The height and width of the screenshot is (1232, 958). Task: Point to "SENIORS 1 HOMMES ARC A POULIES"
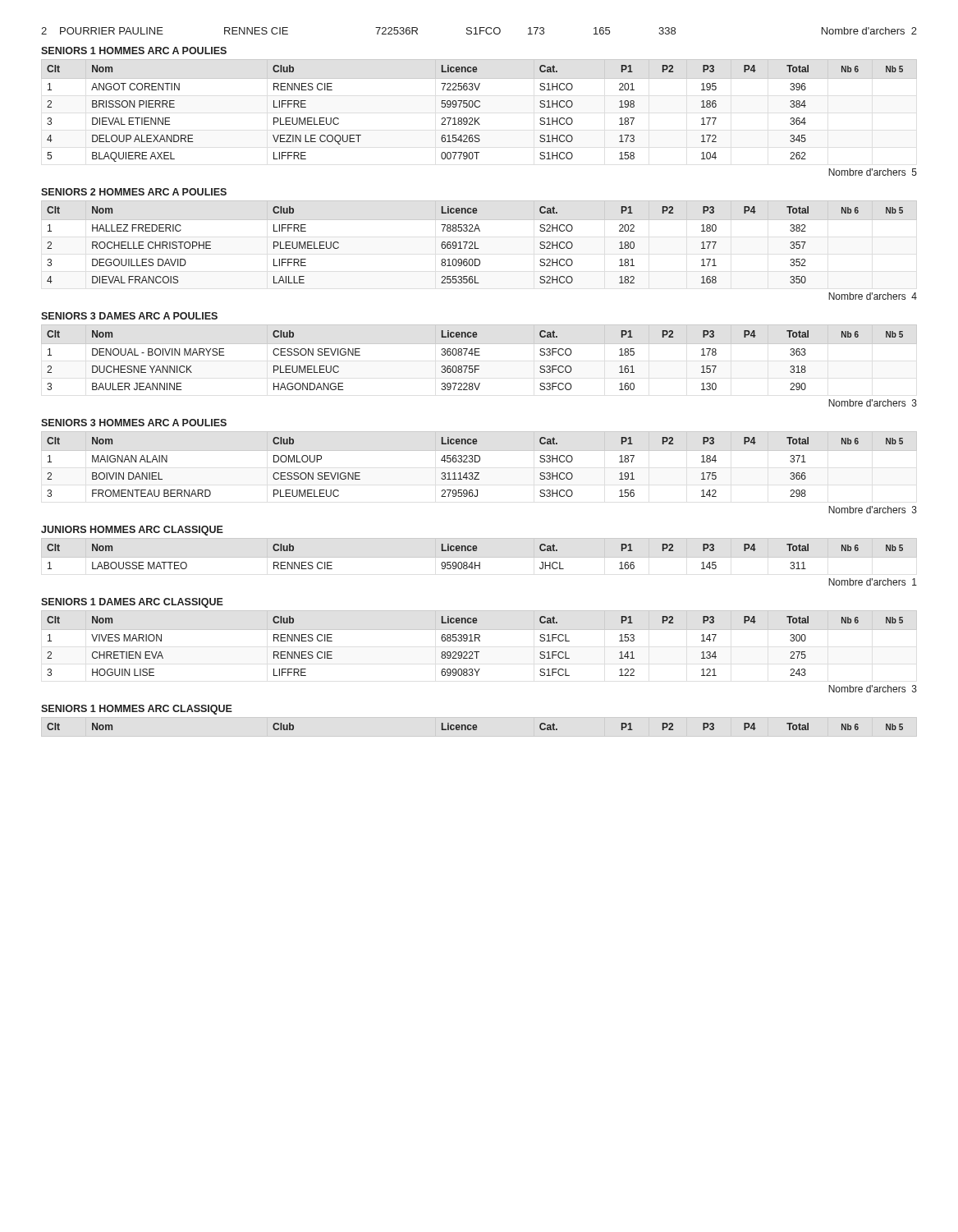[x=134, y=51]
